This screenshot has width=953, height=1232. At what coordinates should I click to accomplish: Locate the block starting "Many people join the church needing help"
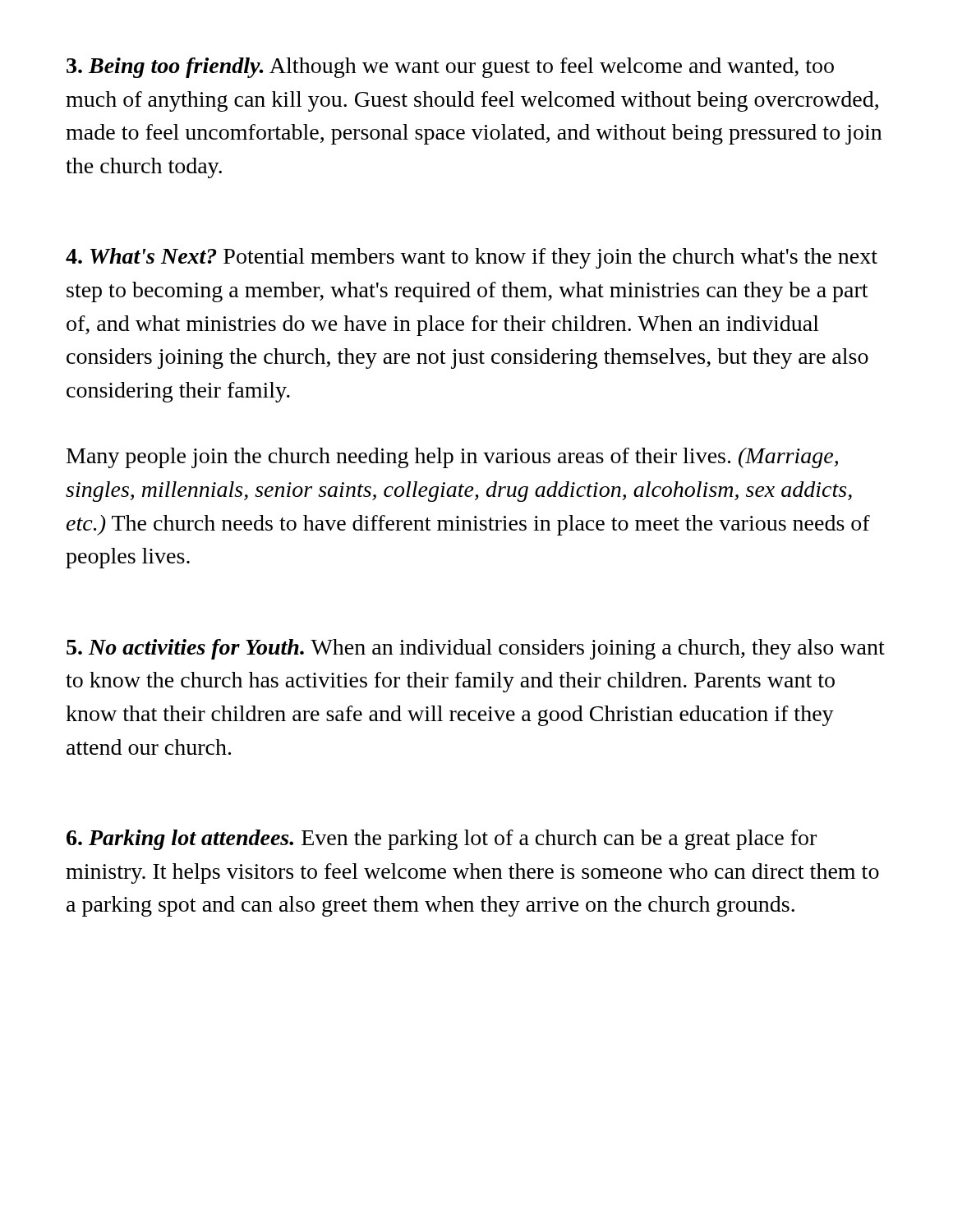(476, 506)
